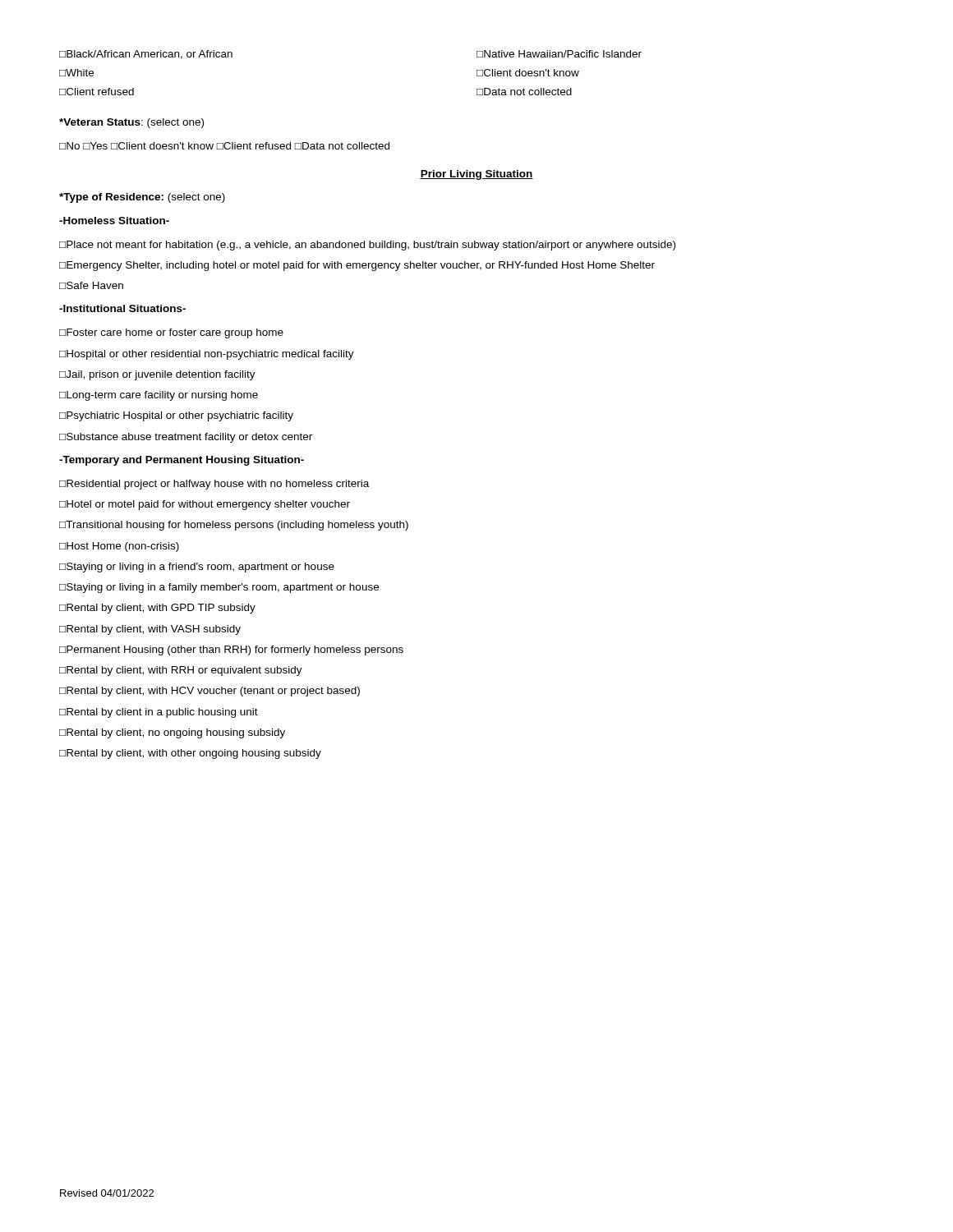Locate the block of text that opens with "□Rental by client, with HCV voucher"

coord(210,691)
